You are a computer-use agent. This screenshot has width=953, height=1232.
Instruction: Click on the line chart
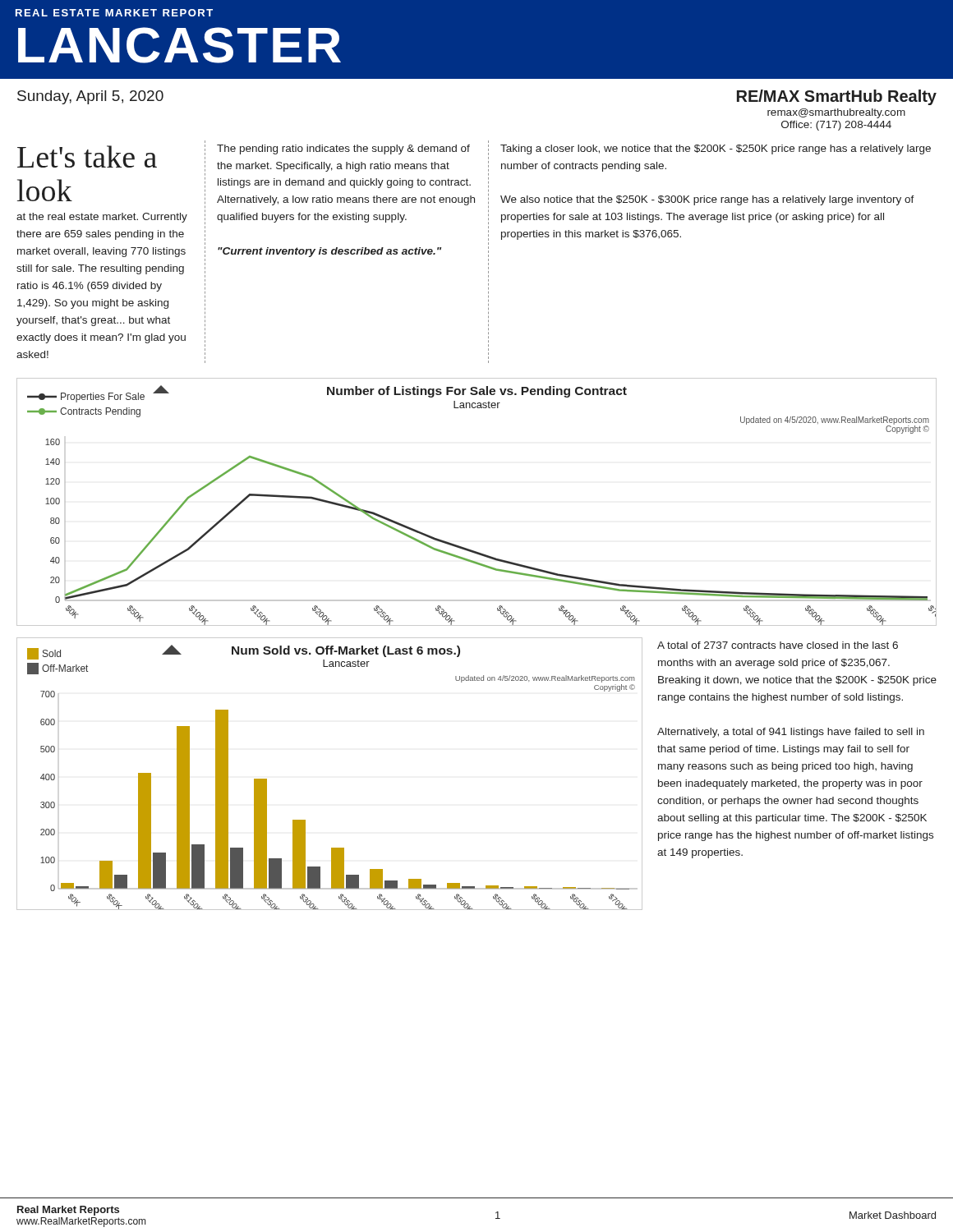click(x=476, y=502)
